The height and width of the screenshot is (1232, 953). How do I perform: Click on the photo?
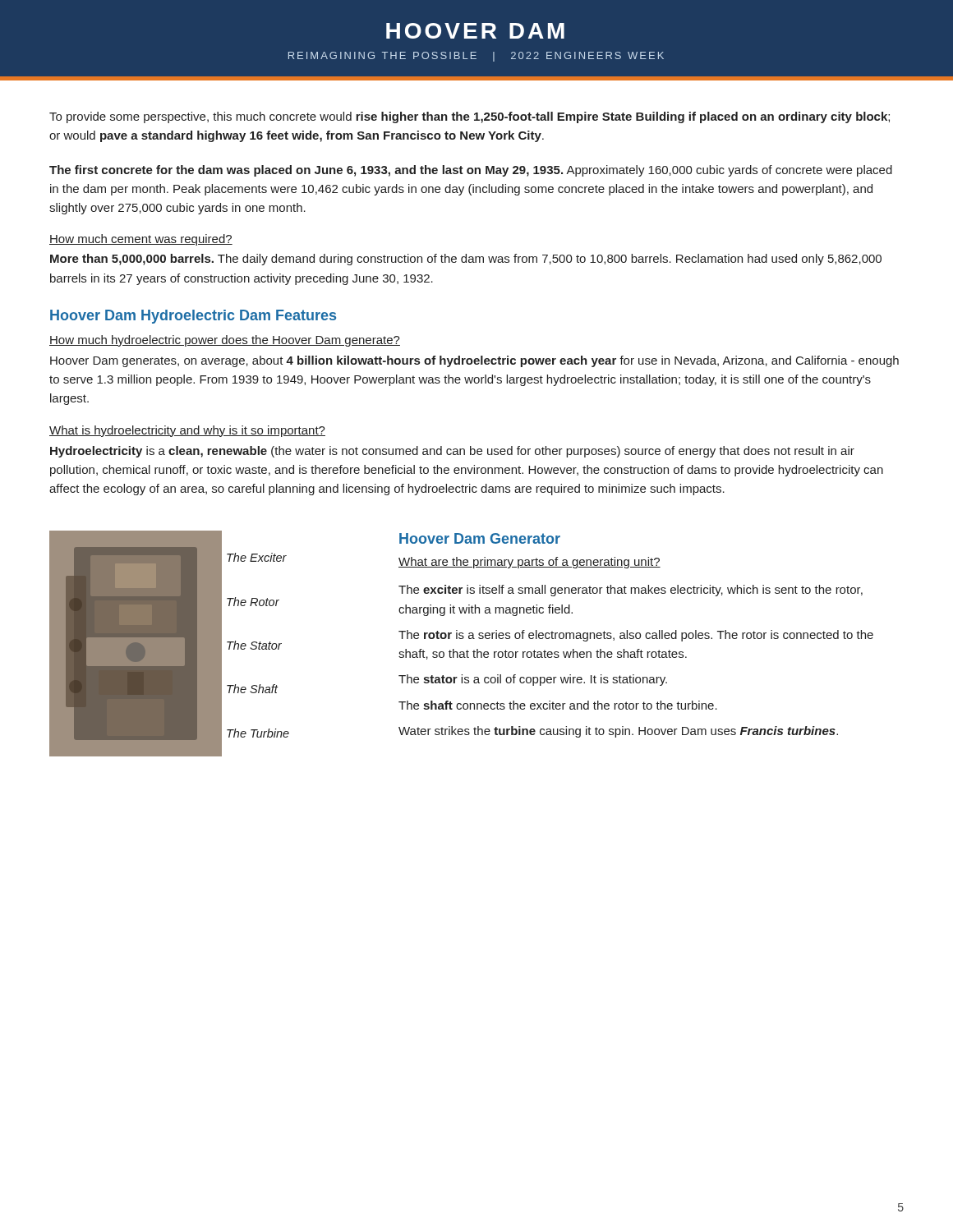pos(146,644)
